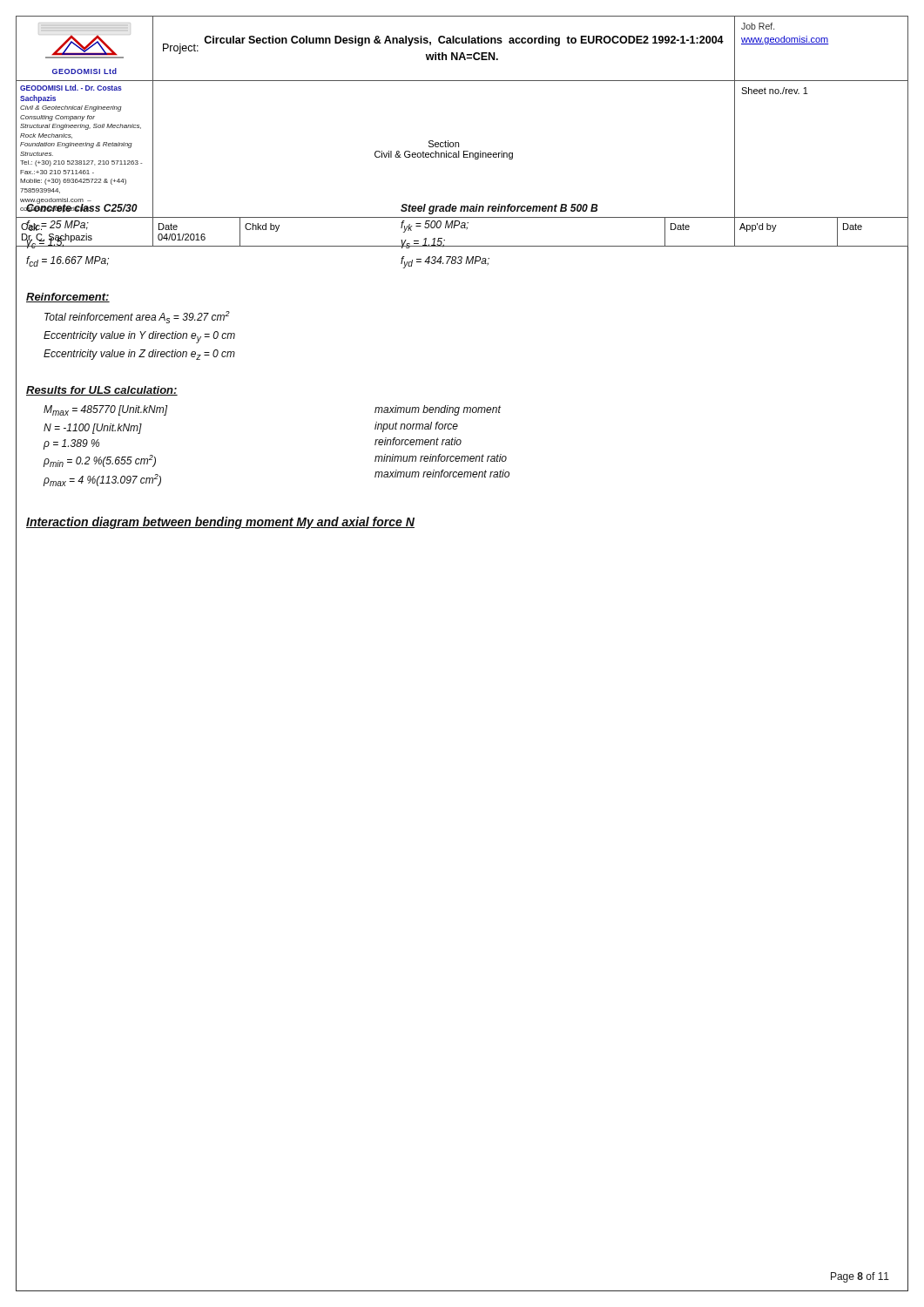This screenshot has height=1307, width=924.
Task: Find the section header on this page that starts "Interaction diagram between bending moment My and"
Action: click(220, 522)
